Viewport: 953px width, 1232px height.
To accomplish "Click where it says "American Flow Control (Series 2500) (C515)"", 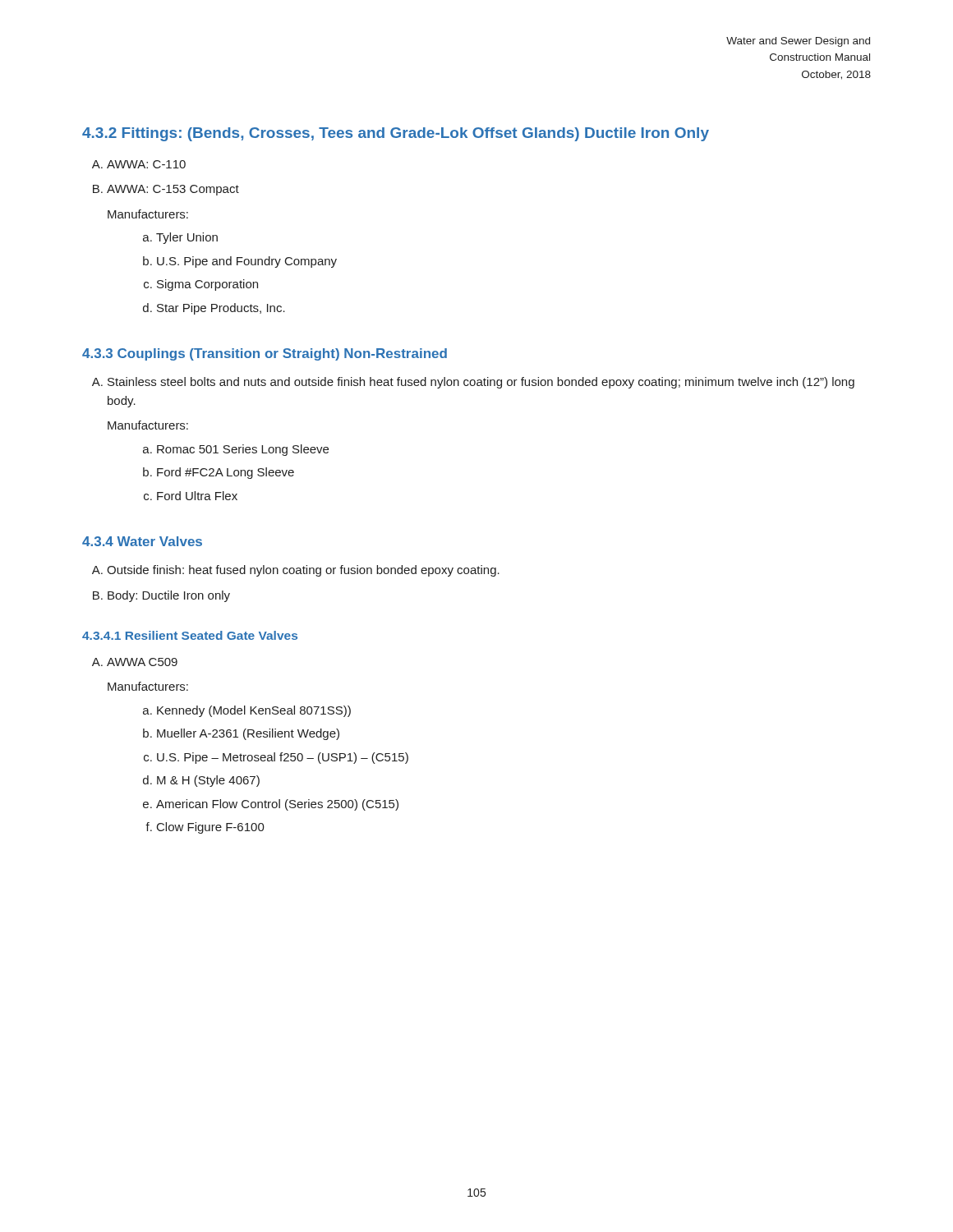I will (x=278, y=803).
